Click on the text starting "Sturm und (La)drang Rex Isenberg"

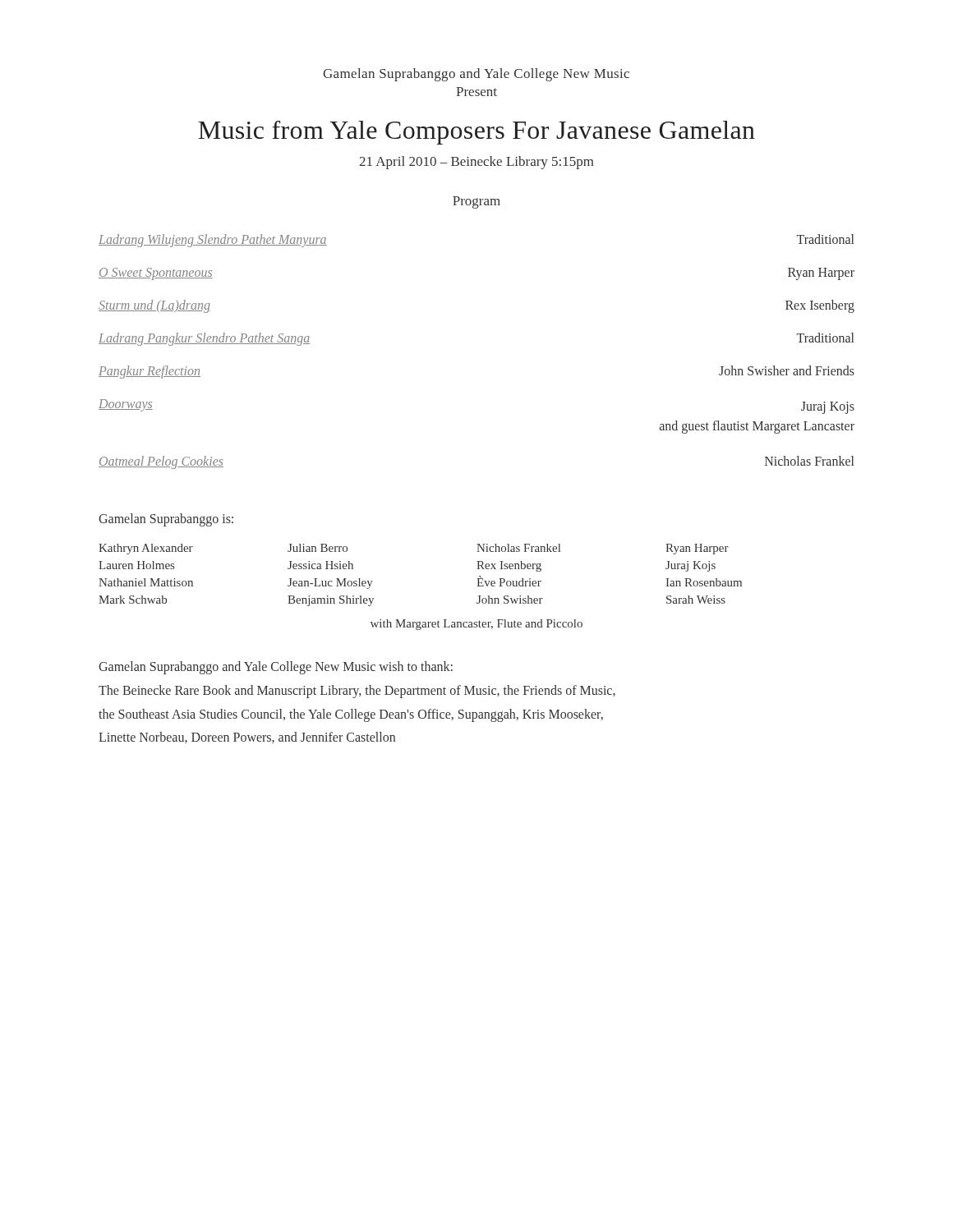pos(180,306)
